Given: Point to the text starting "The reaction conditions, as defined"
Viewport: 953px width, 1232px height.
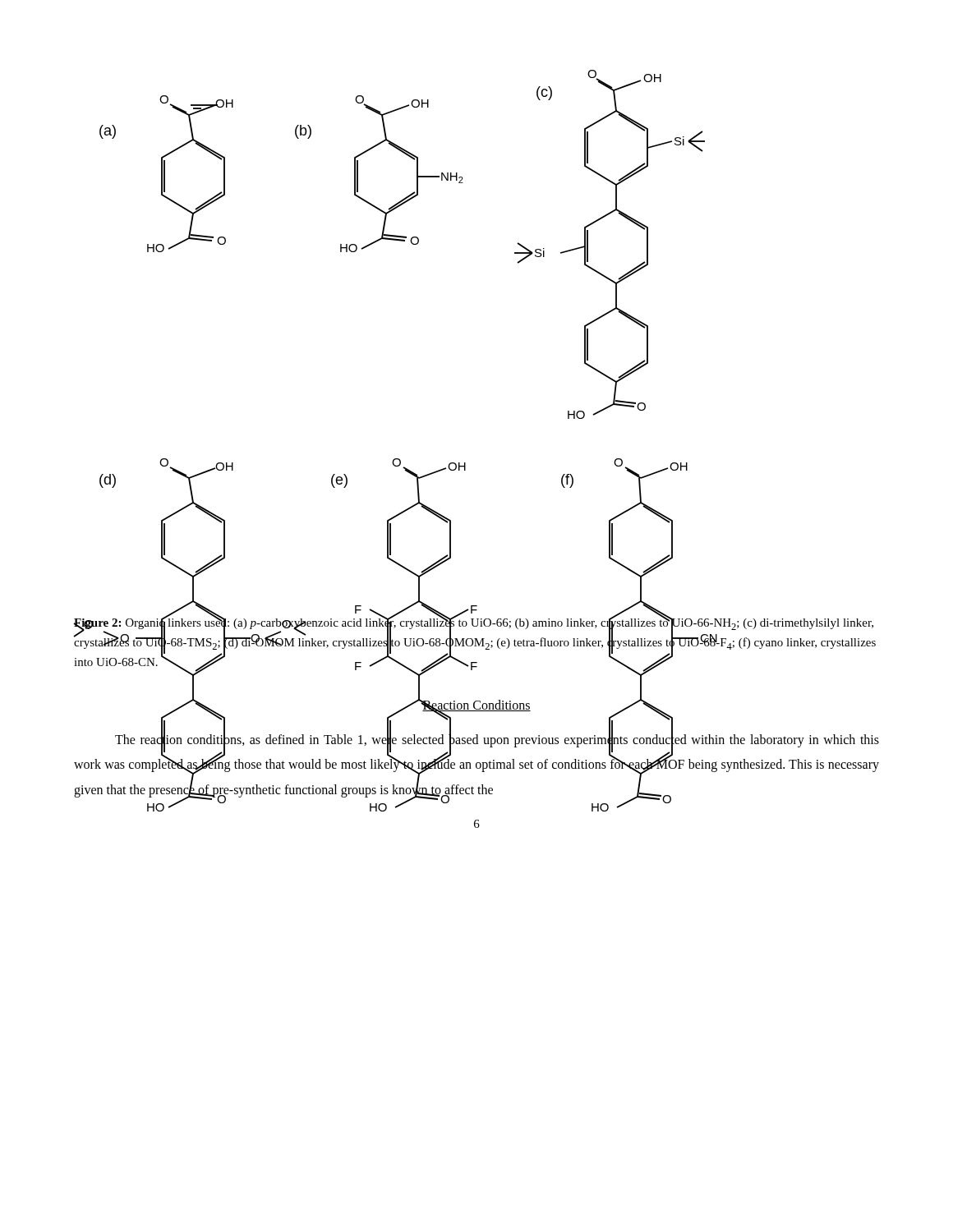Looking at the screenshot, I should 476,765.
